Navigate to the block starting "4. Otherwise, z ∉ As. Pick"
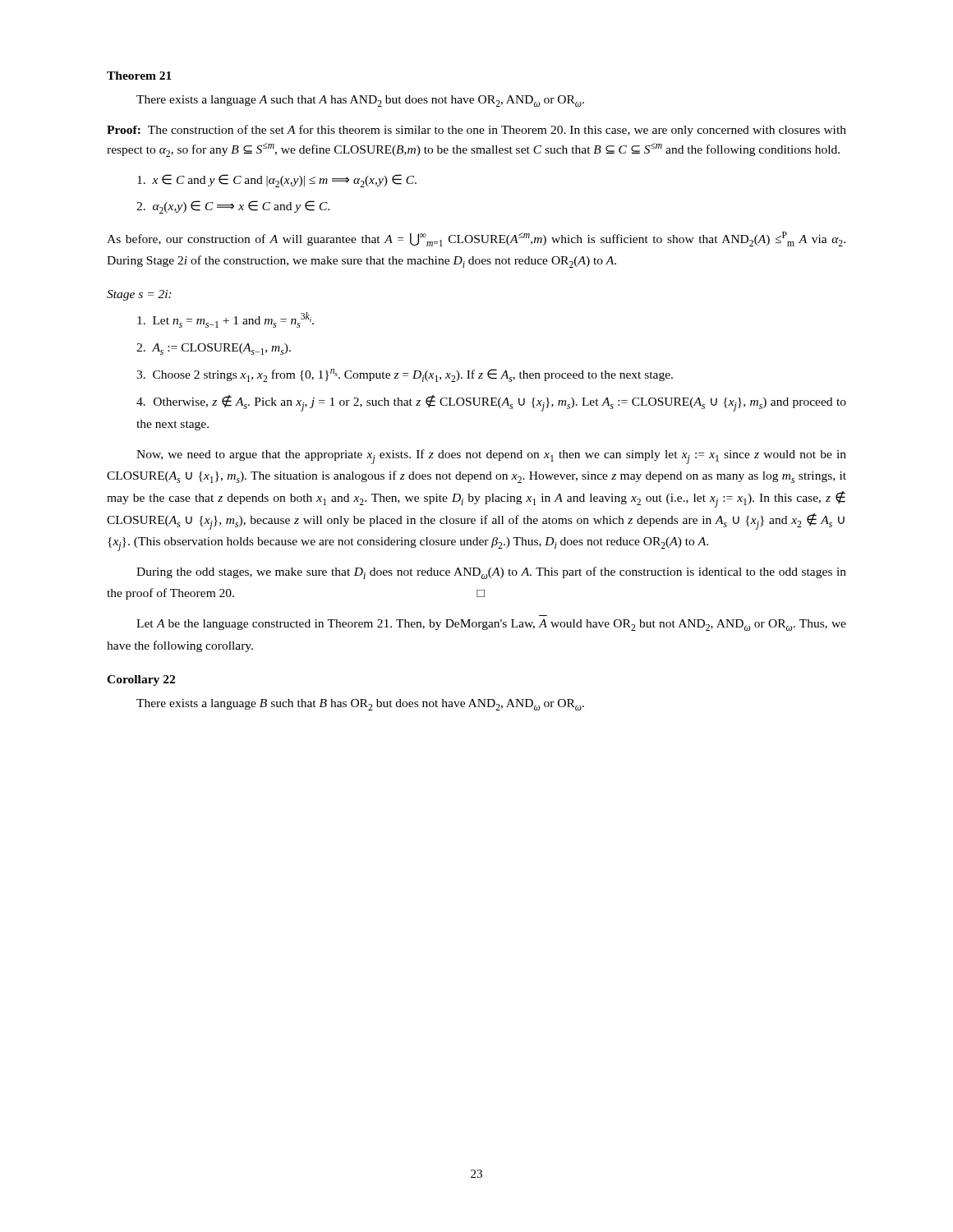Image resolution: width=953 pixels, height=1232 pixels. pos(491,412)
